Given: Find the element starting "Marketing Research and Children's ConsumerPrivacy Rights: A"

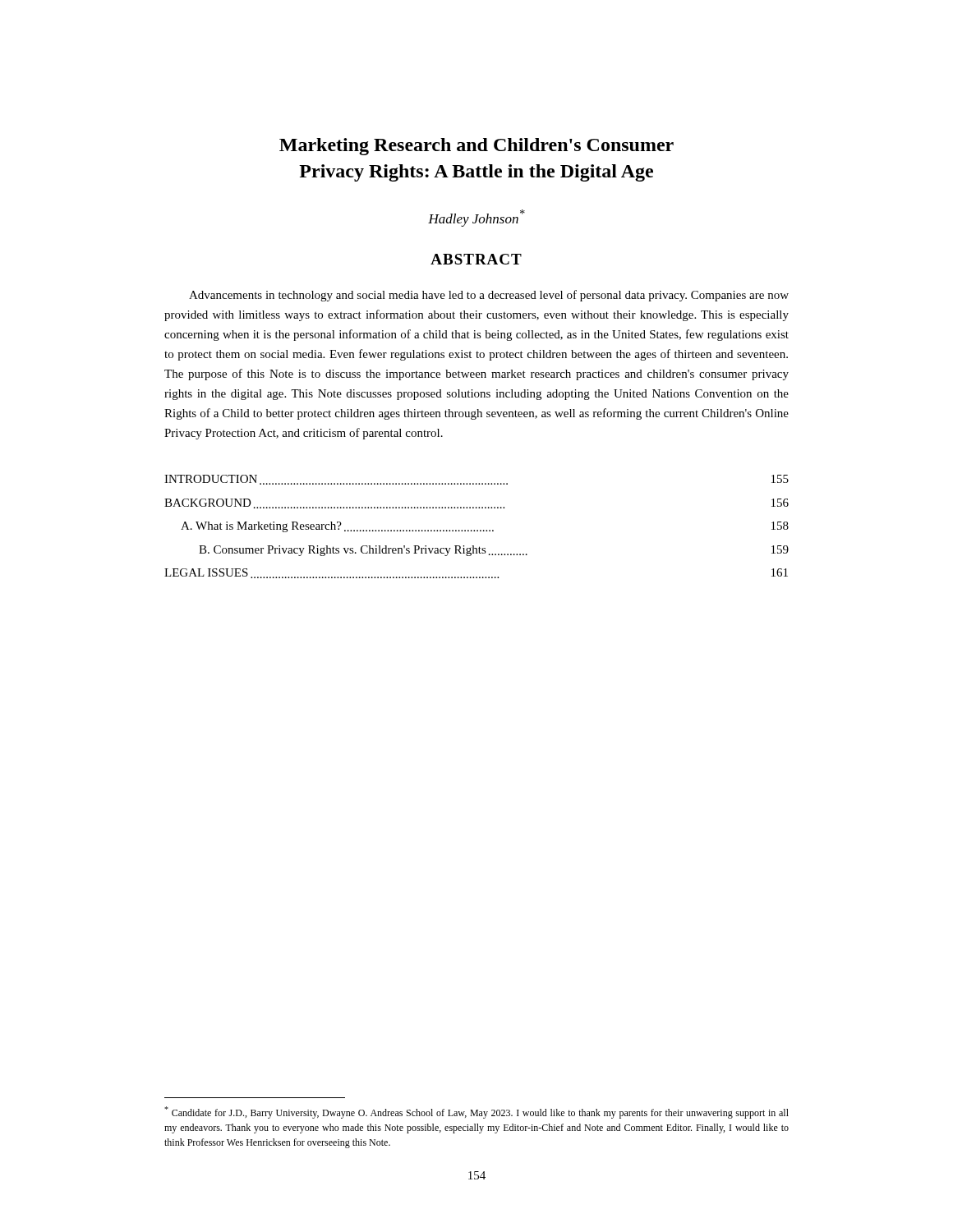Looking at the screenshot, I should point(476,158).
